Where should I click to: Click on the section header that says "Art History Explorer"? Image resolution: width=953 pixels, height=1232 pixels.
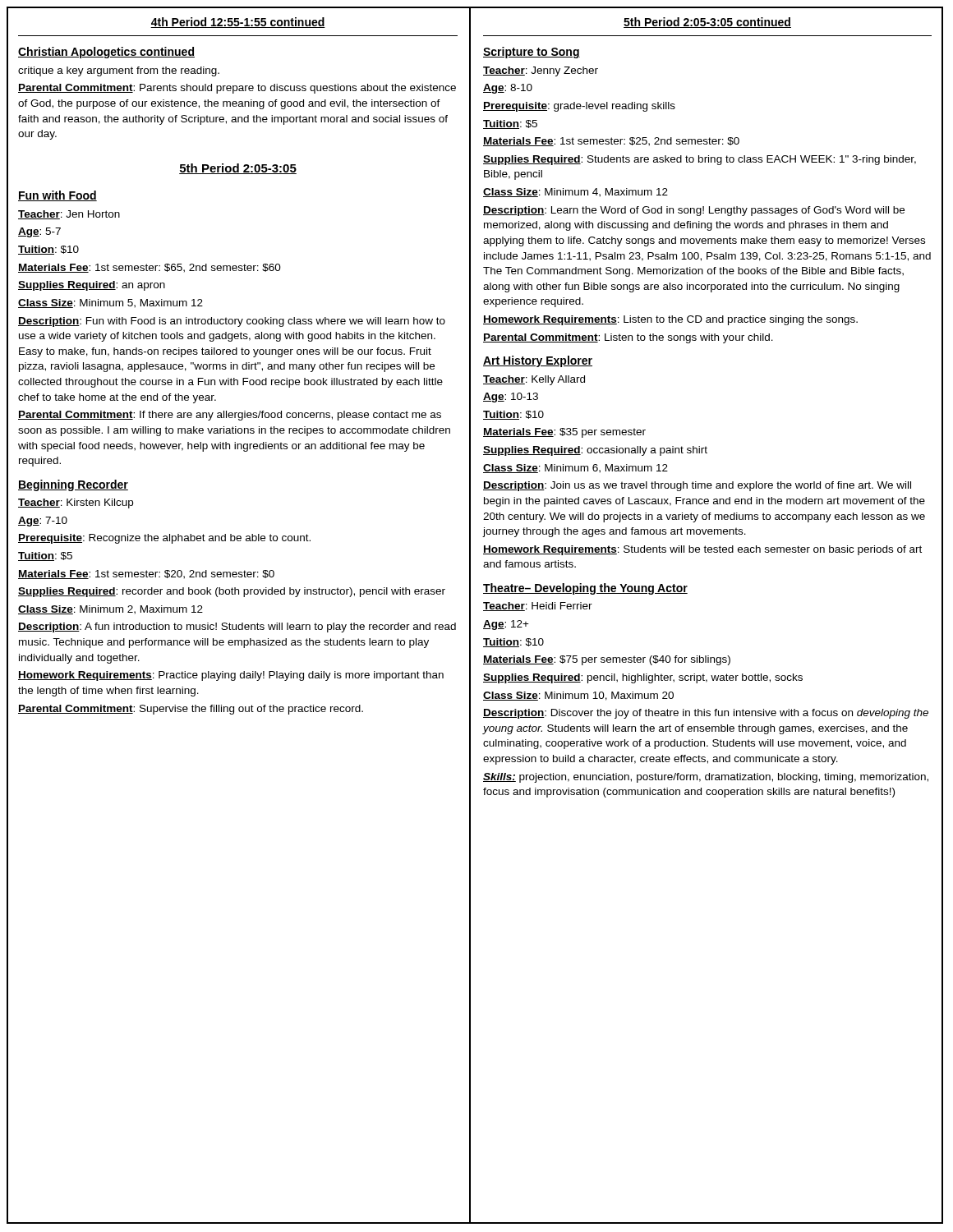point(538,361)
